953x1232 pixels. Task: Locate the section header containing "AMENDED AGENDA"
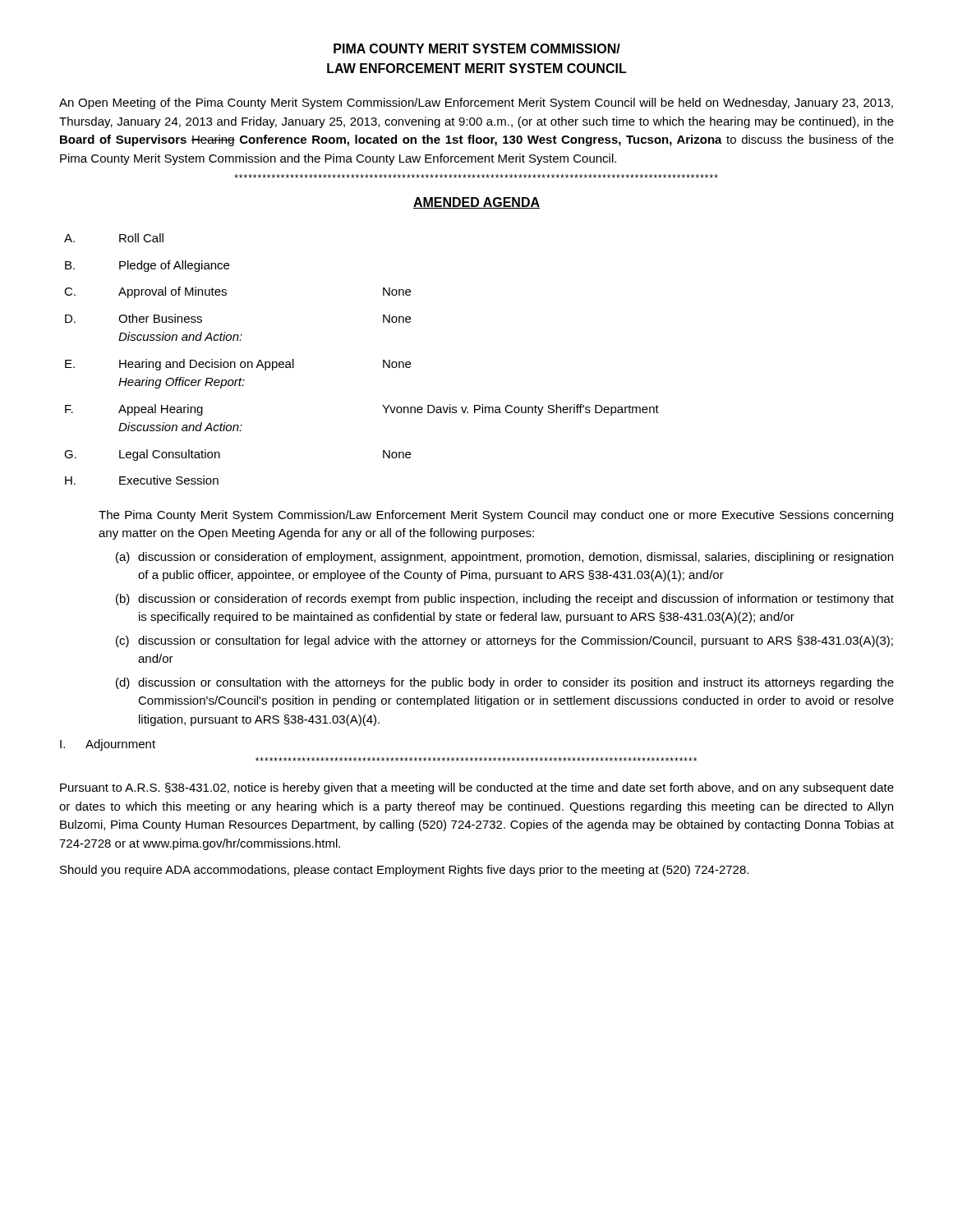point(476,202)
